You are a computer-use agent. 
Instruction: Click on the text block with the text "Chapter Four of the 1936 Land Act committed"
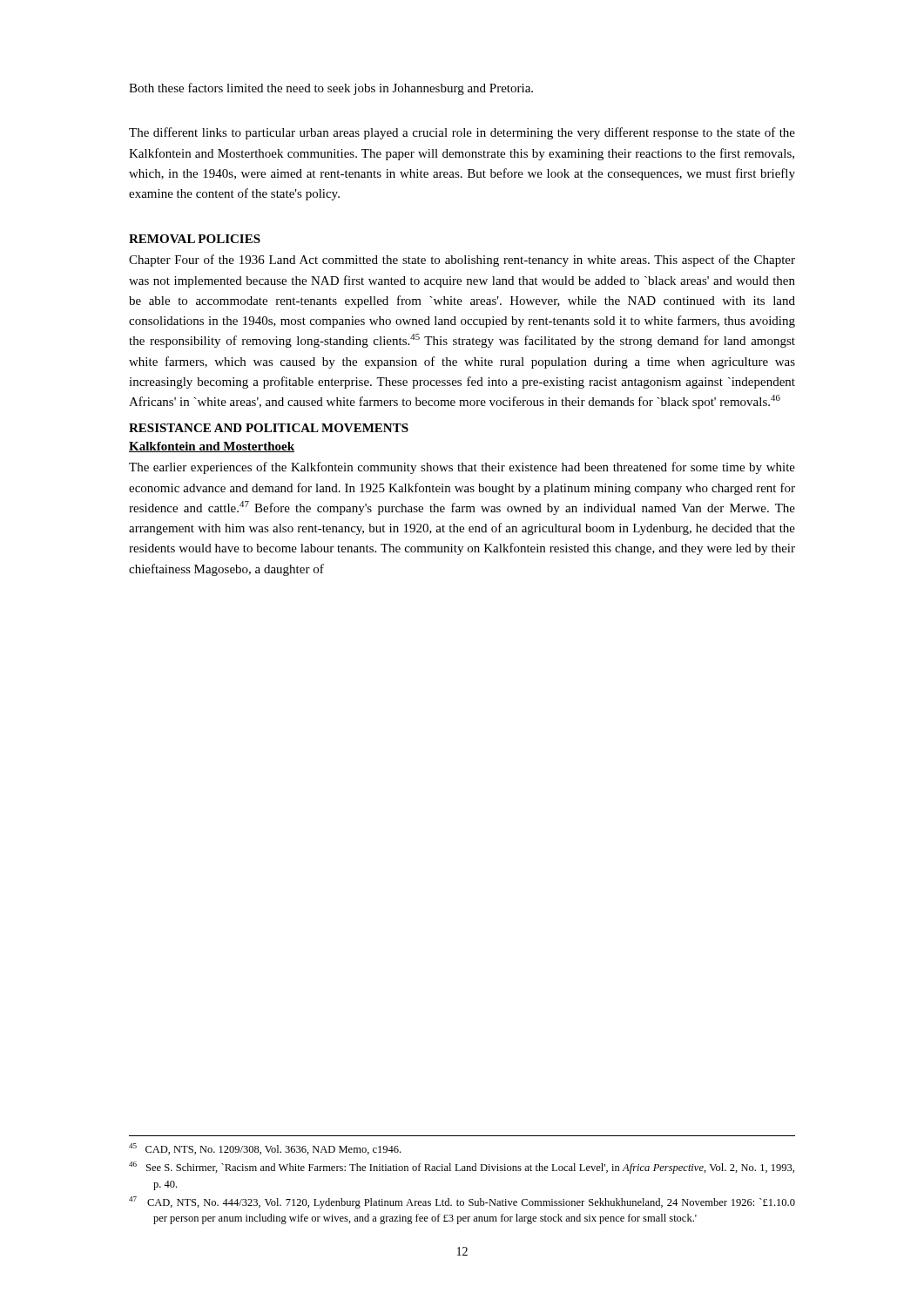(462, 331)
